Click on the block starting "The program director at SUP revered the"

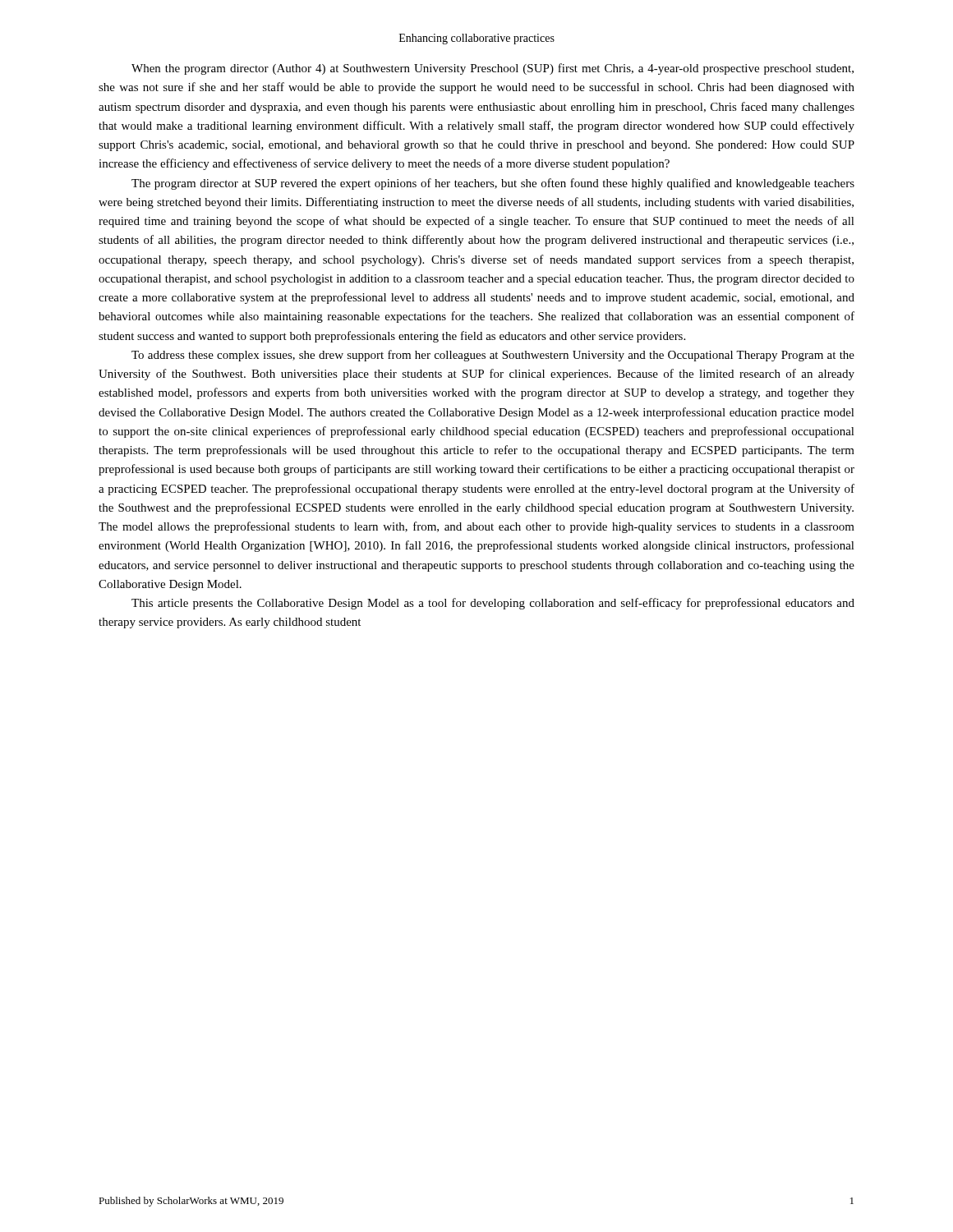[x=476, y=259]
